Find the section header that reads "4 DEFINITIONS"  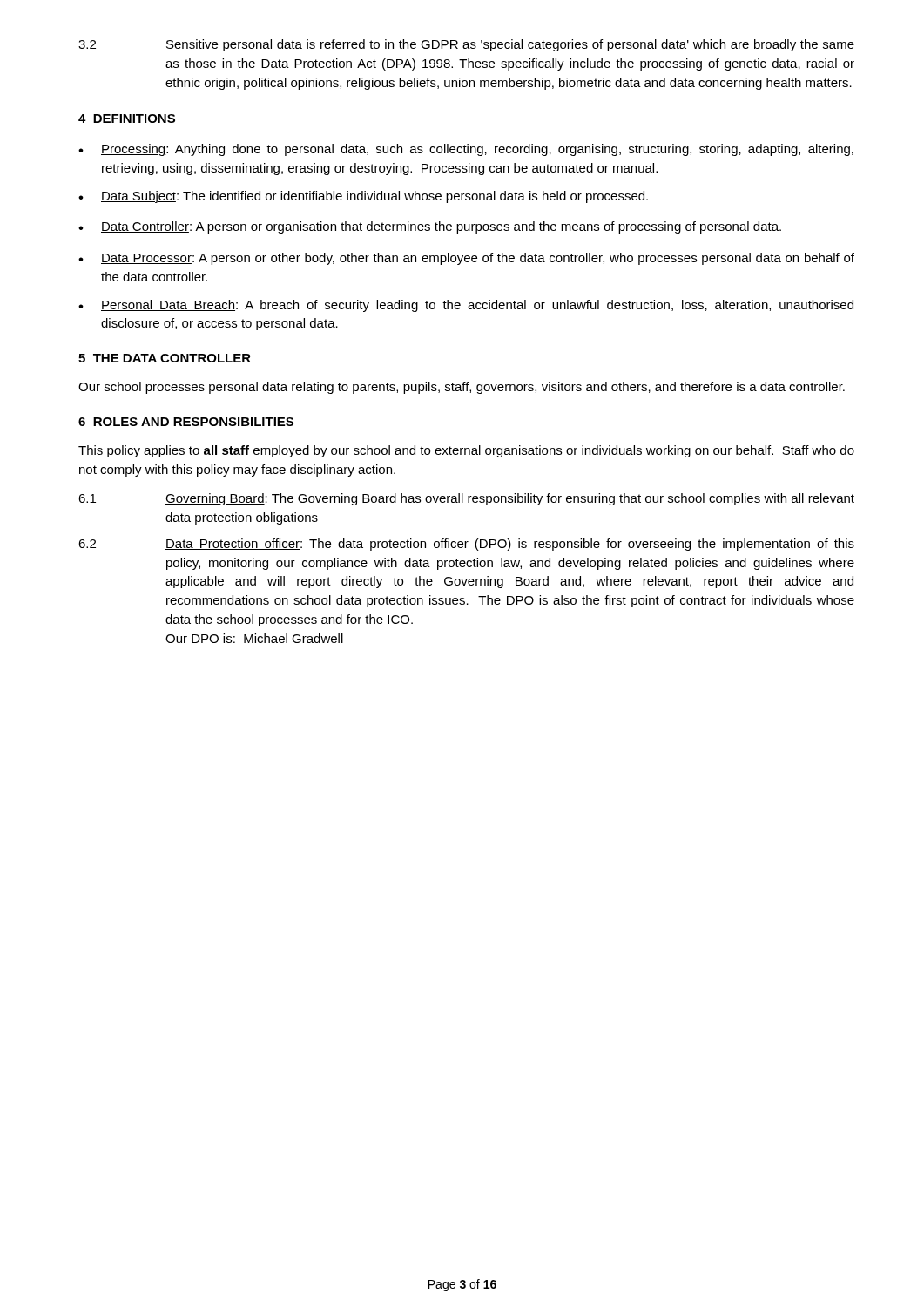point(127,118)
